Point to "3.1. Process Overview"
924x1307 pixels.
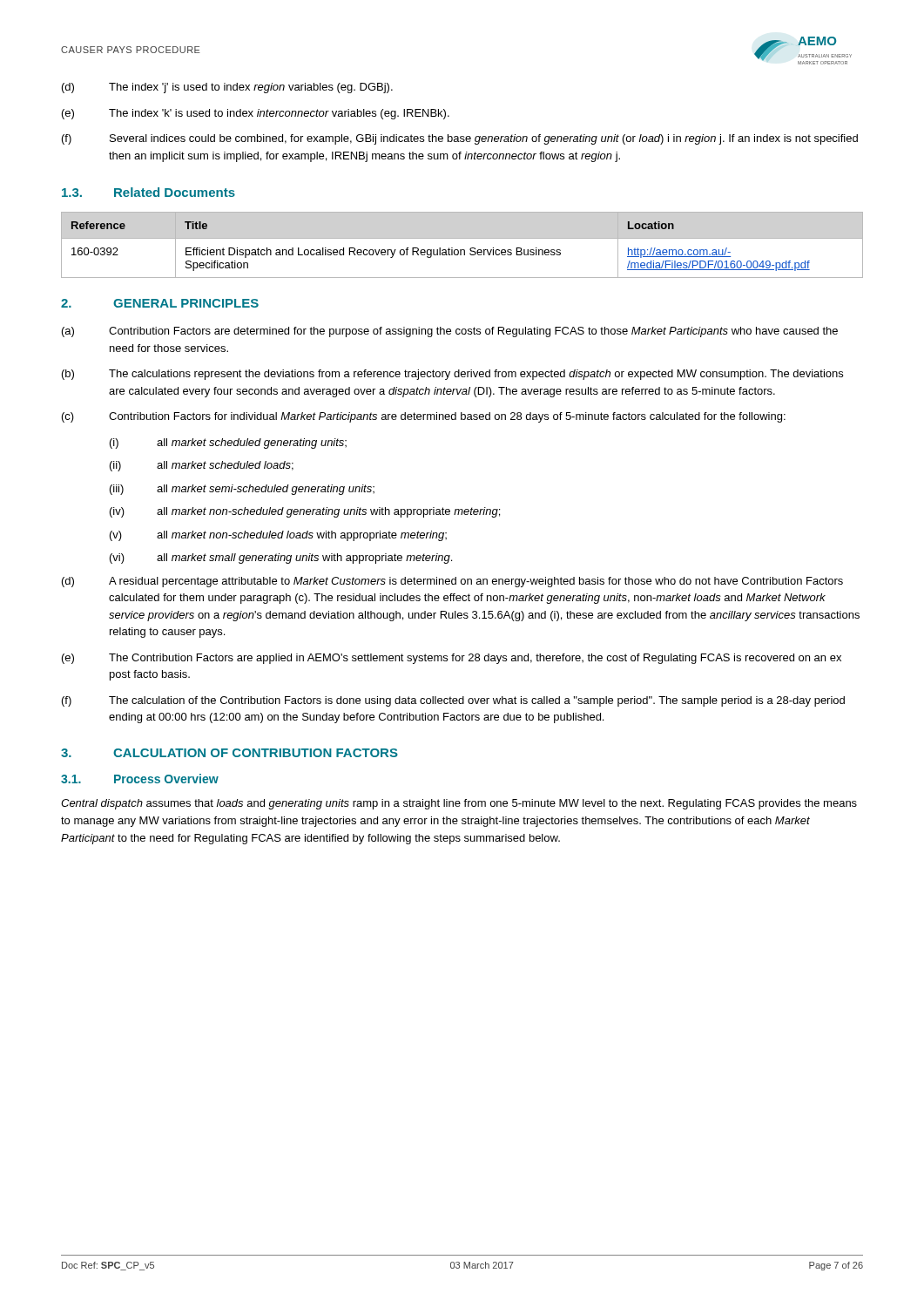click(x=140, y=779)
